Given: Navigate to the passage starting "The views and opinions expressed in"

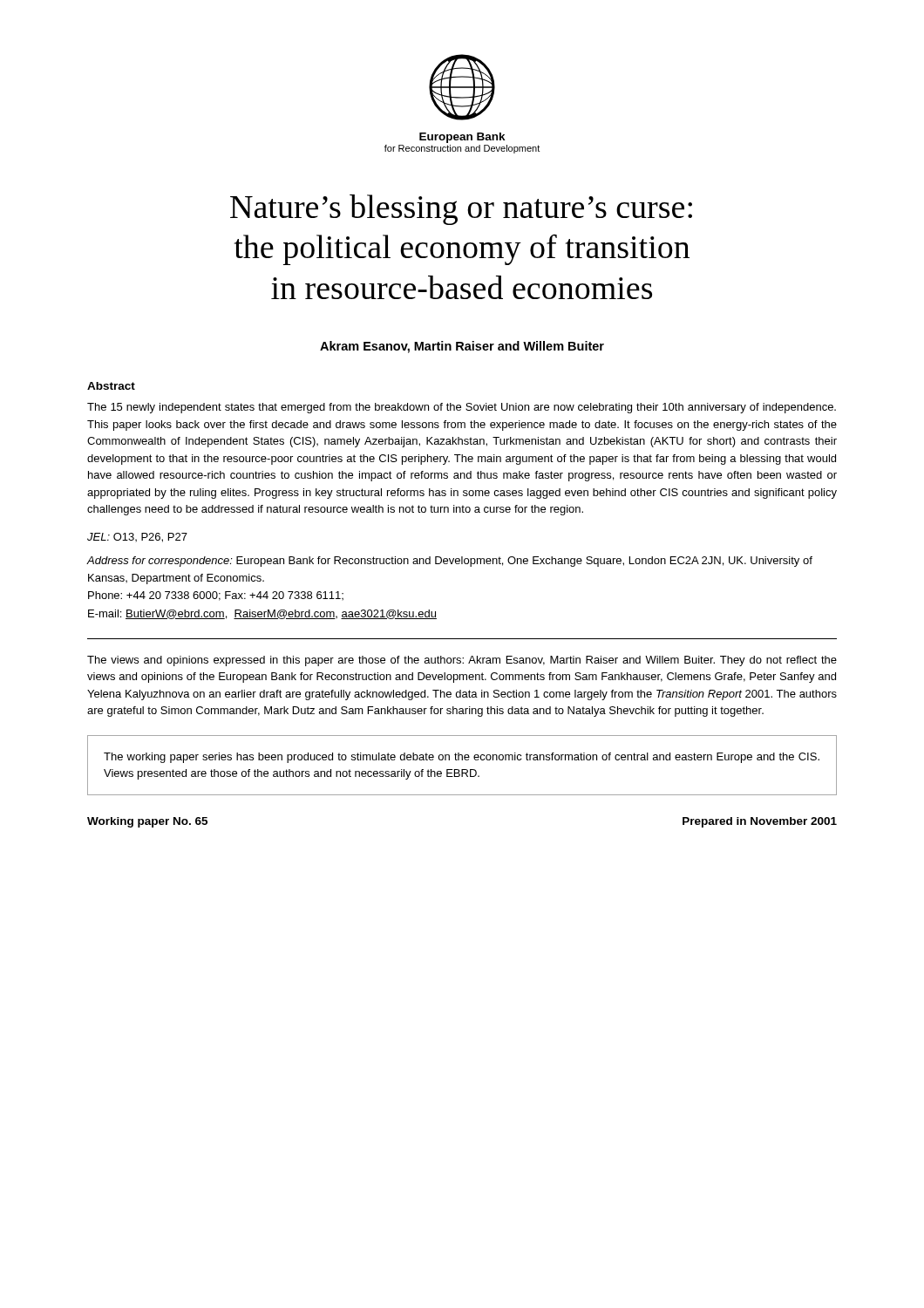Looking at the screenshot, I should pos(462,685).
